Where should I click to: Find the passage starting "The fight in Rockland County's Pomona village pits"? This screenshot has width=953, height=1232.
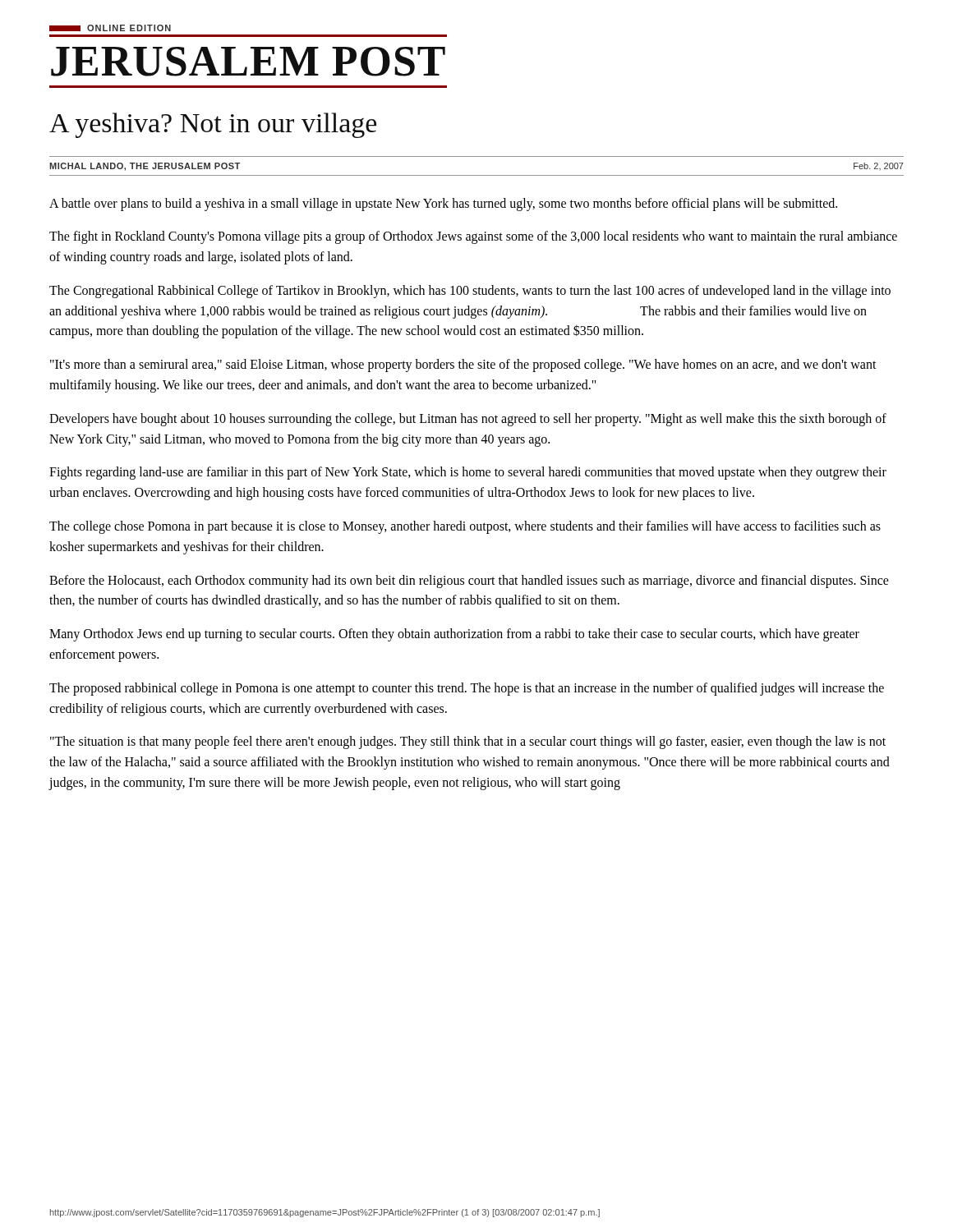click(473, 247)
